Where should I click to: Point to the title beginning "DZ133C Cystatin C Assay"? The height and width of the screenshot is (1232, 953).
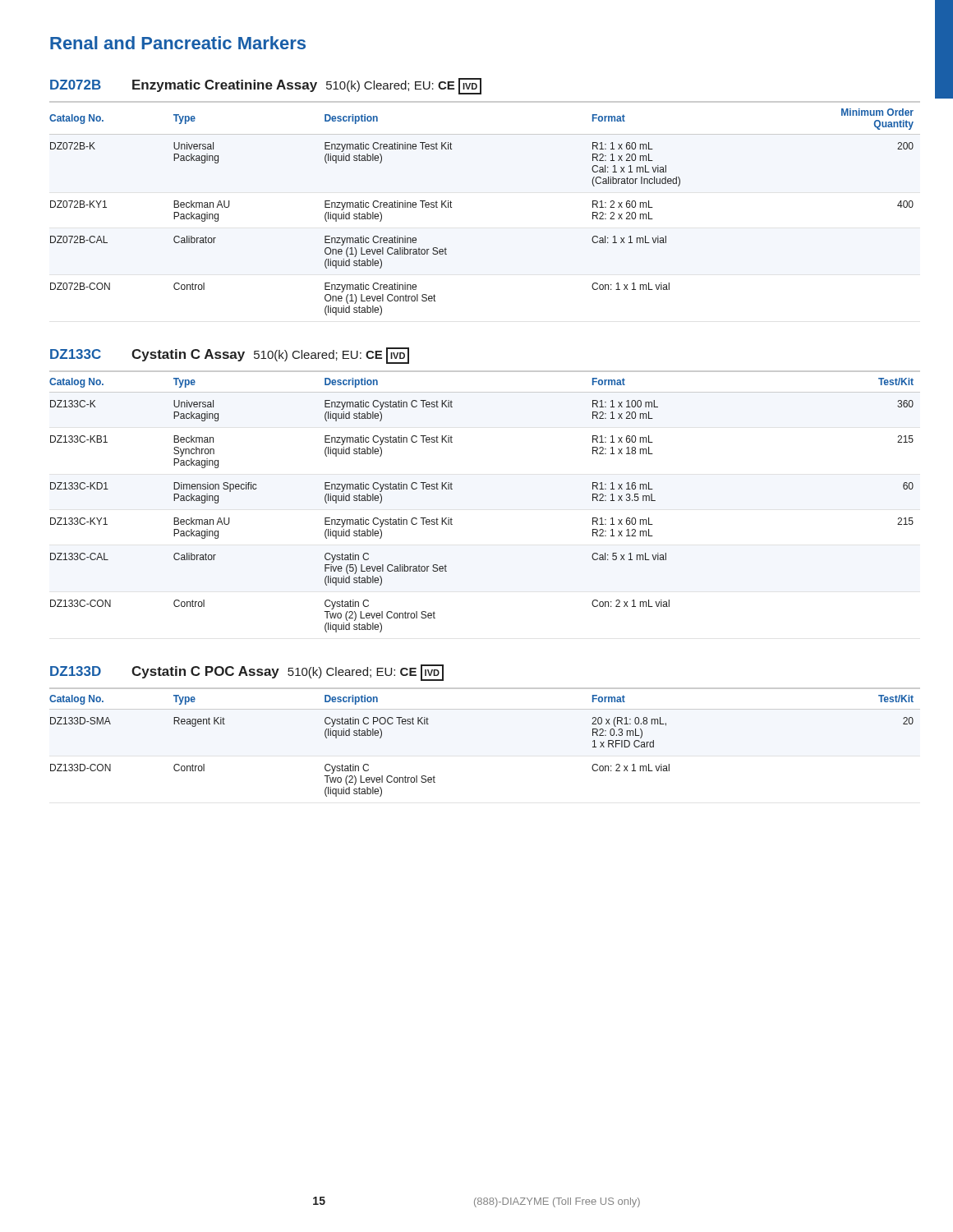[x=229, y=355]
